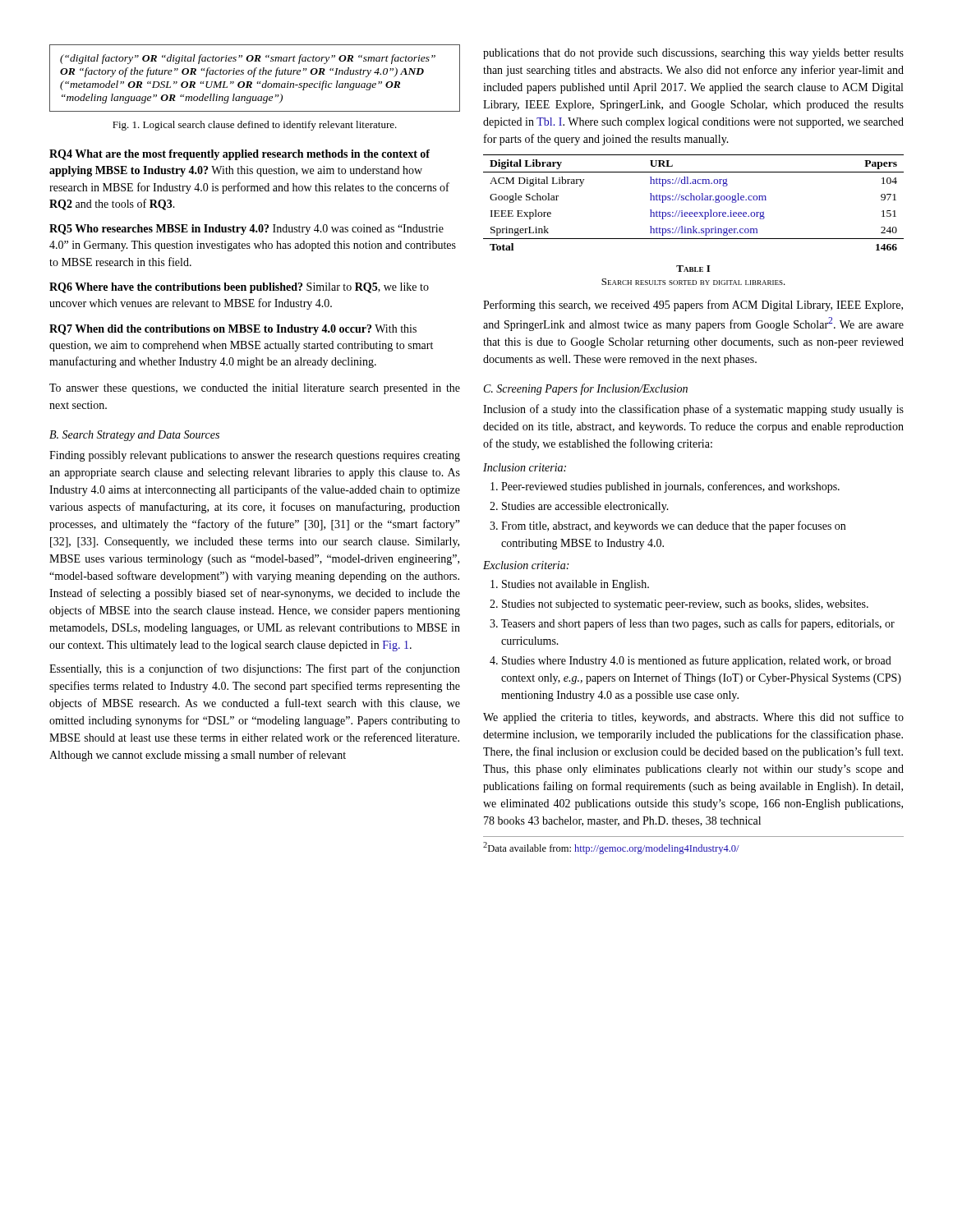Viewport: 953px width, 1232px height.
Task: Find the block on this page that starts "RQ5 Who researches"
Action: (253, 246)
